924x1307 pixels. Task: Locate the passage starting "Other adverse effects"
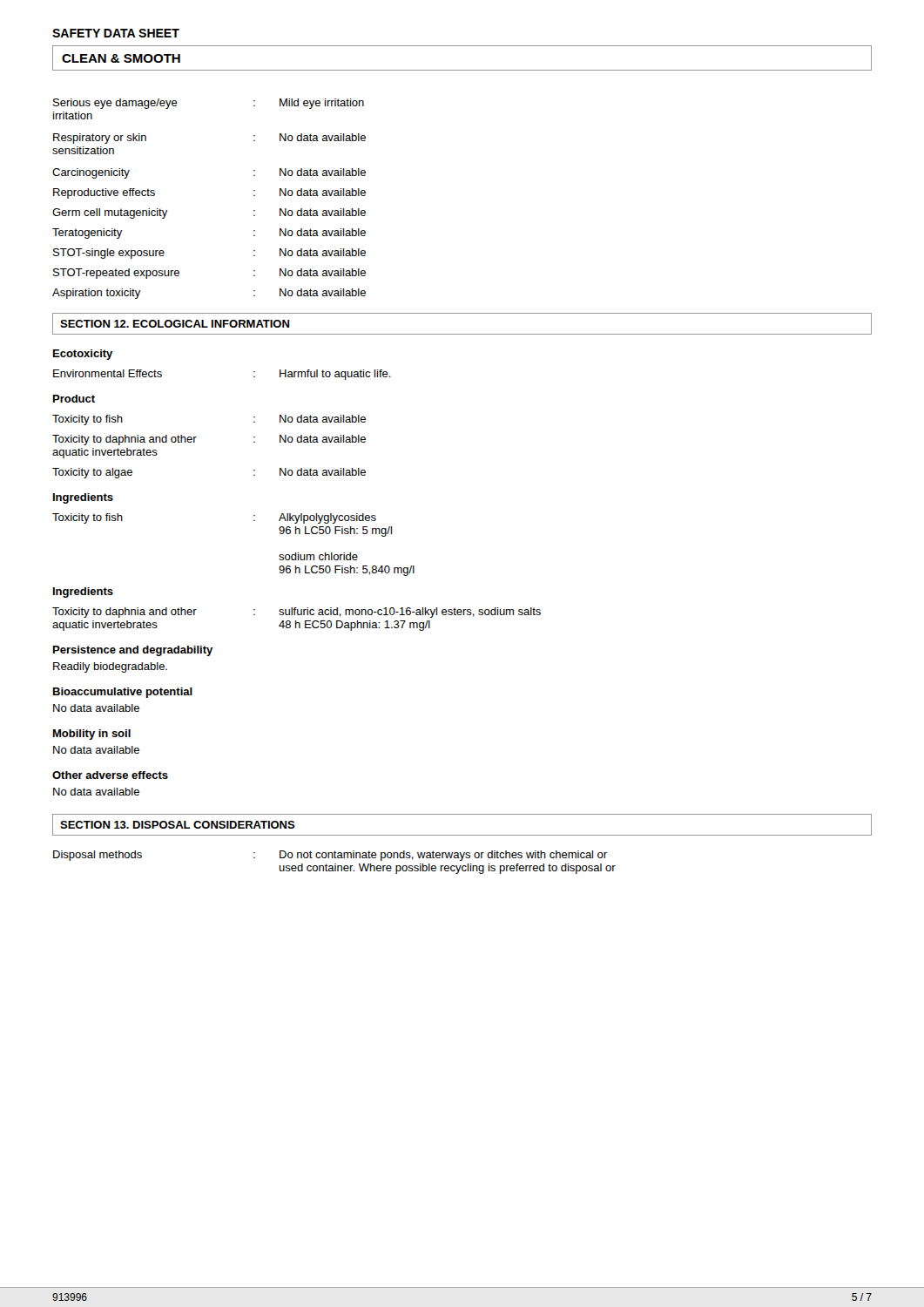[x=110, y=775]
